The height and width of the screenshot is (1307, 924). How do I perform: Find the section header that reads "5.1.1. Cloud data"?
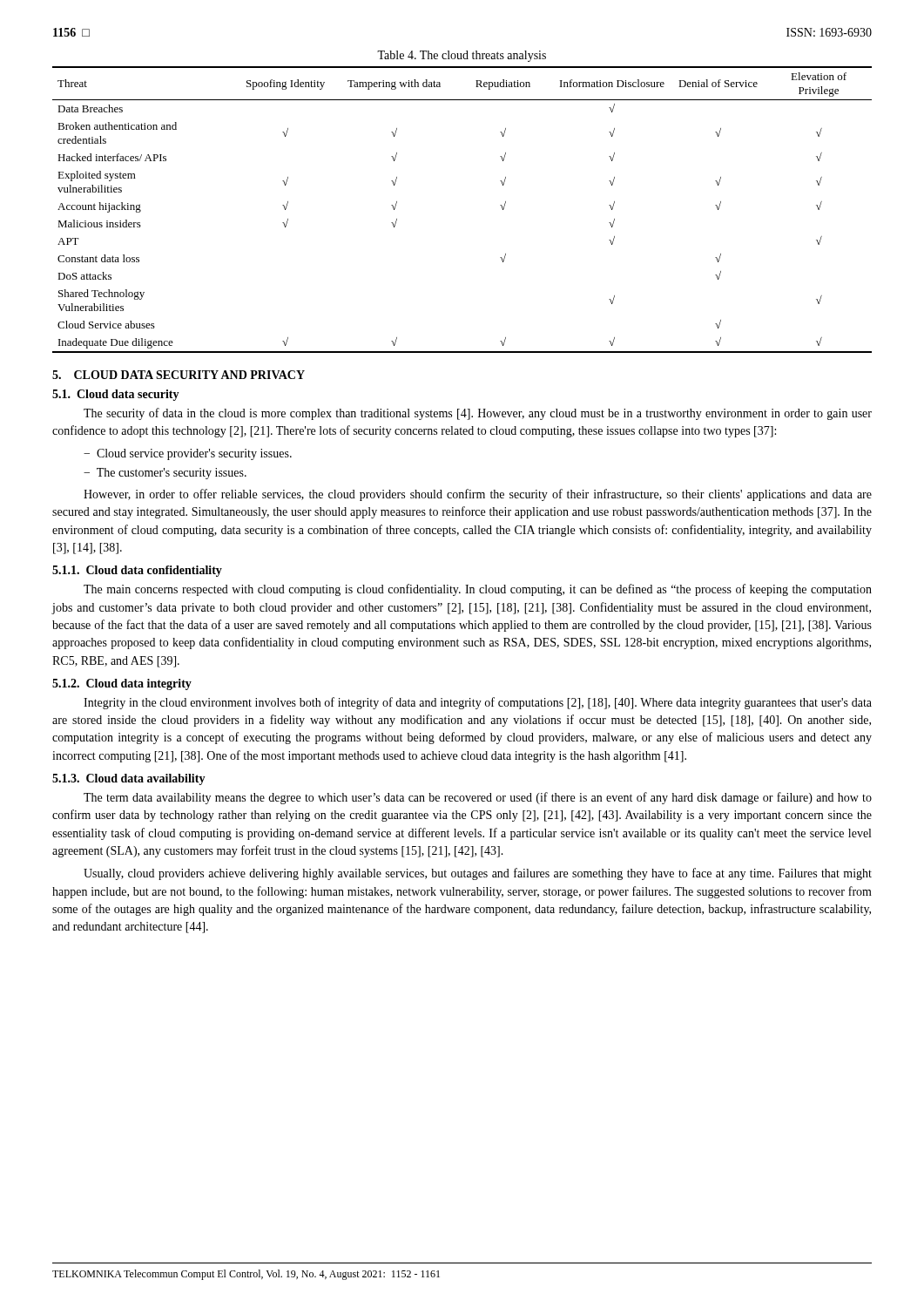click(x=137, y=571)
